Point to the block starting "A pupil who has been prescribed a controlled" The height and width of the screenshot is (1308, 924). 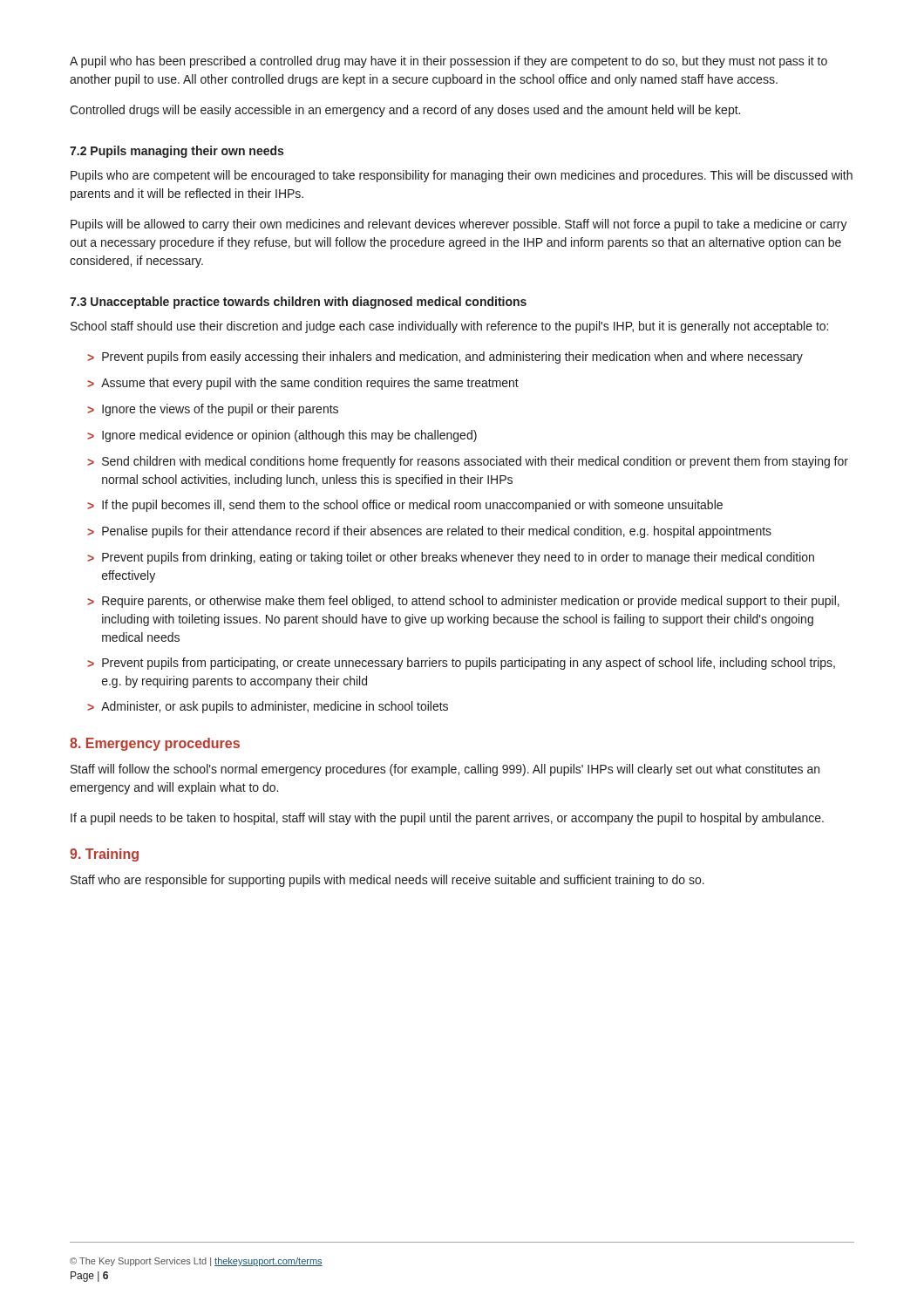tap(449, 70)
